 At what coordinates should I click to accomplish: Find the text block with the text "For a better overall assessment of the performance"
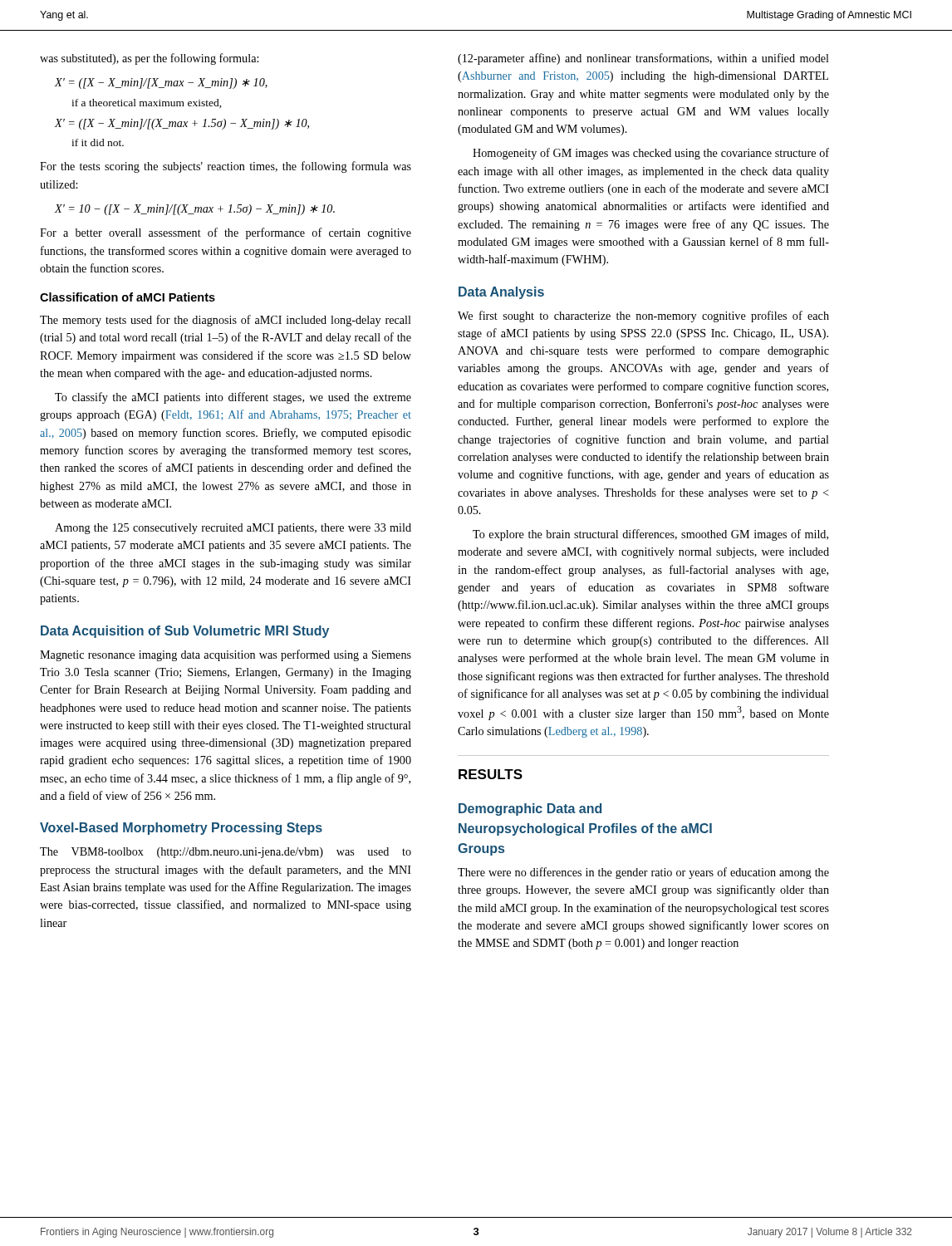pos(226,251)
